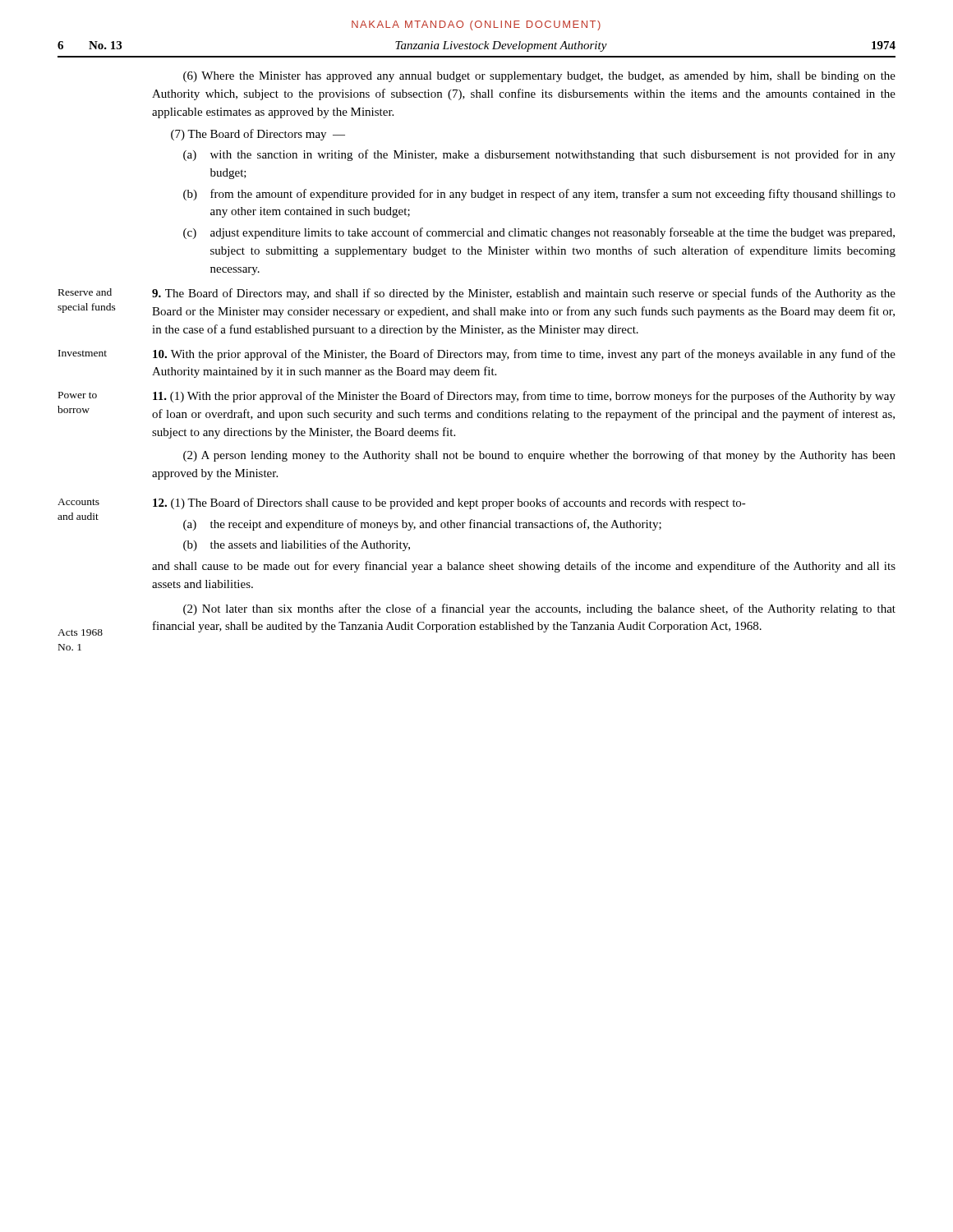Click on the list item with the text "(b) the assets"

297,545
